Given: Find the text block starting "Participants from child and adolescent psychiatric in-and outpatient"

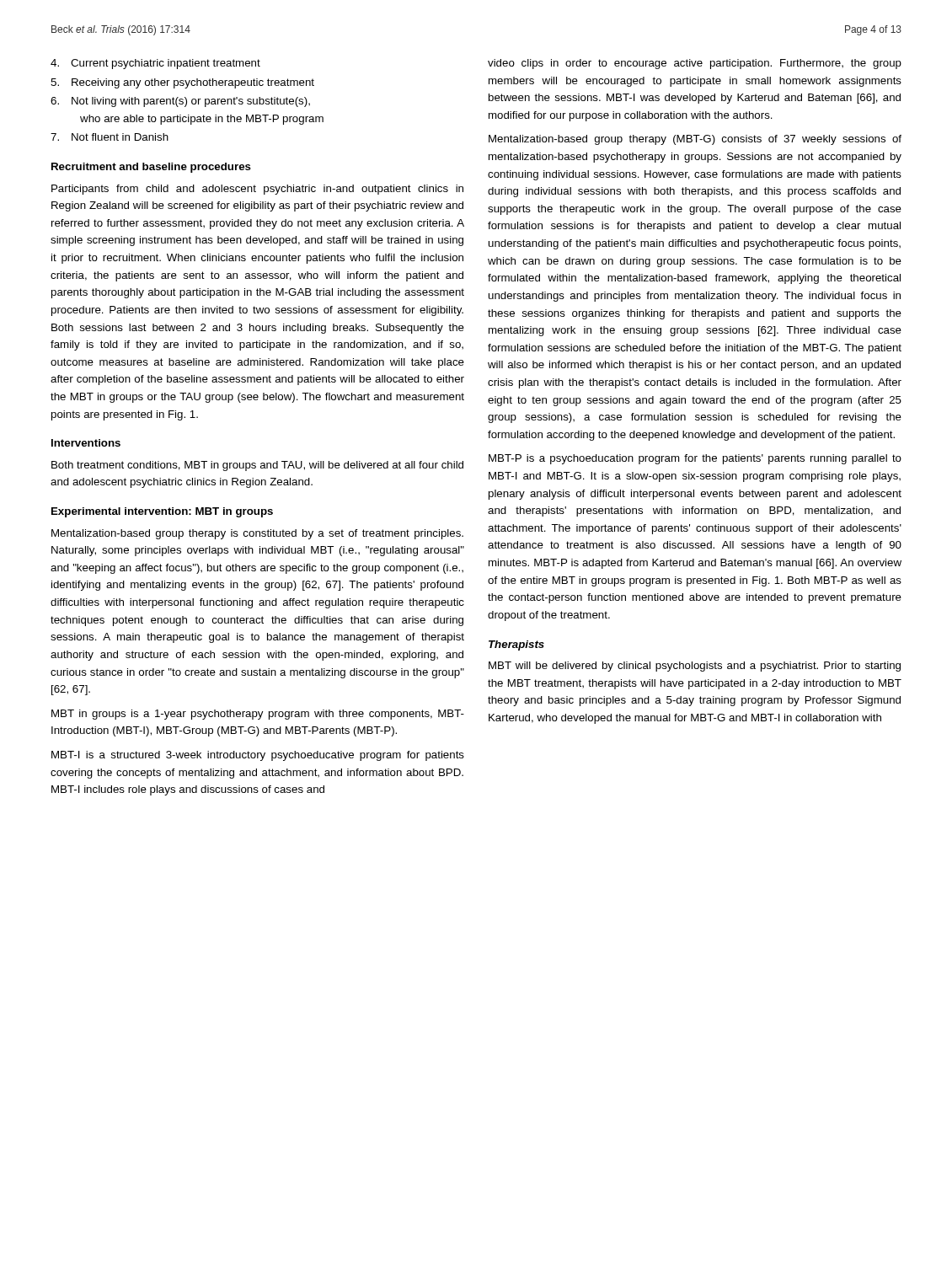Looking at the screenshot, I should 257,302.
